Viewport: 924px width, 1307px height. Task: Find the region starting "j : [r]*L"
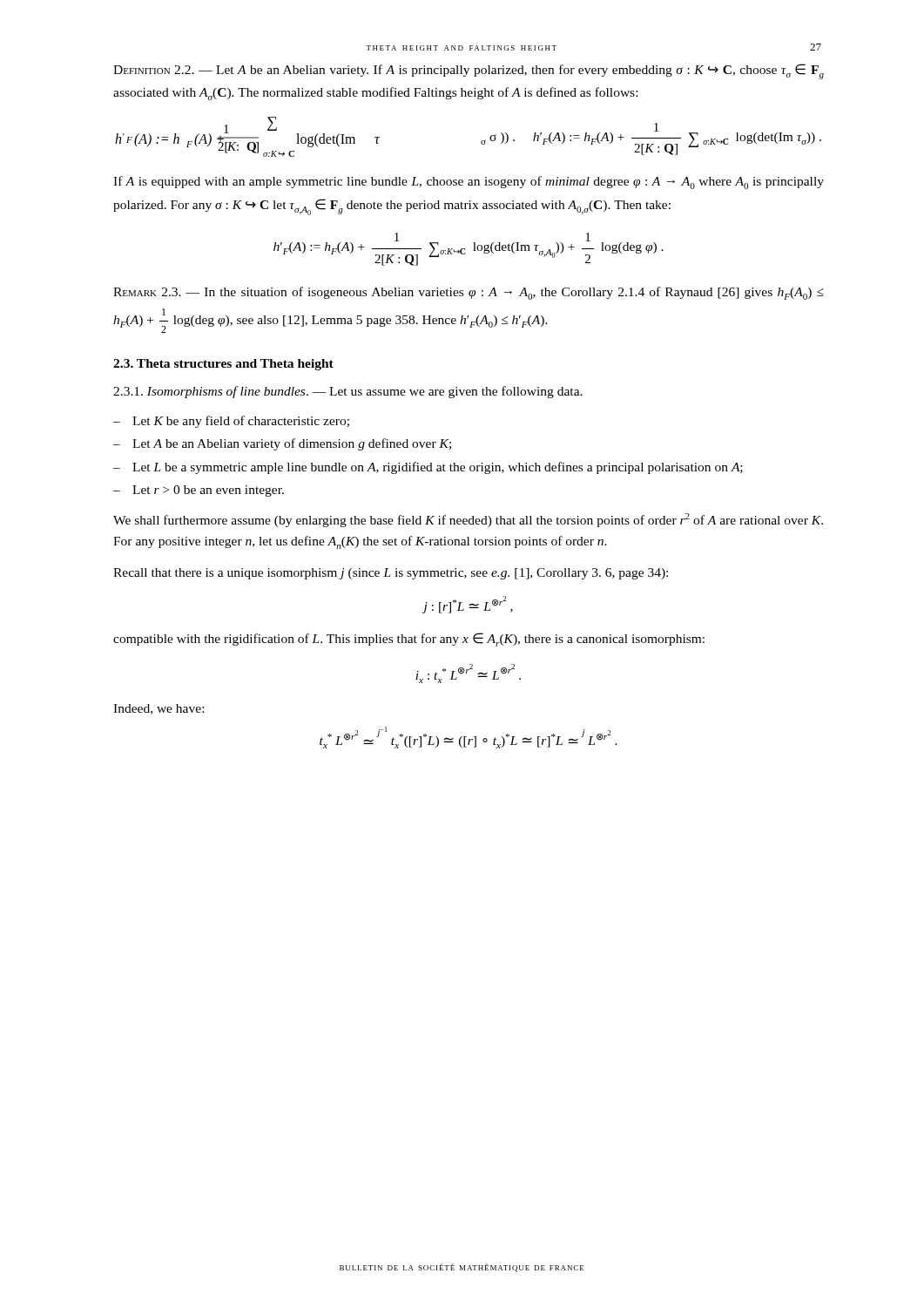[x=469, y=604]
